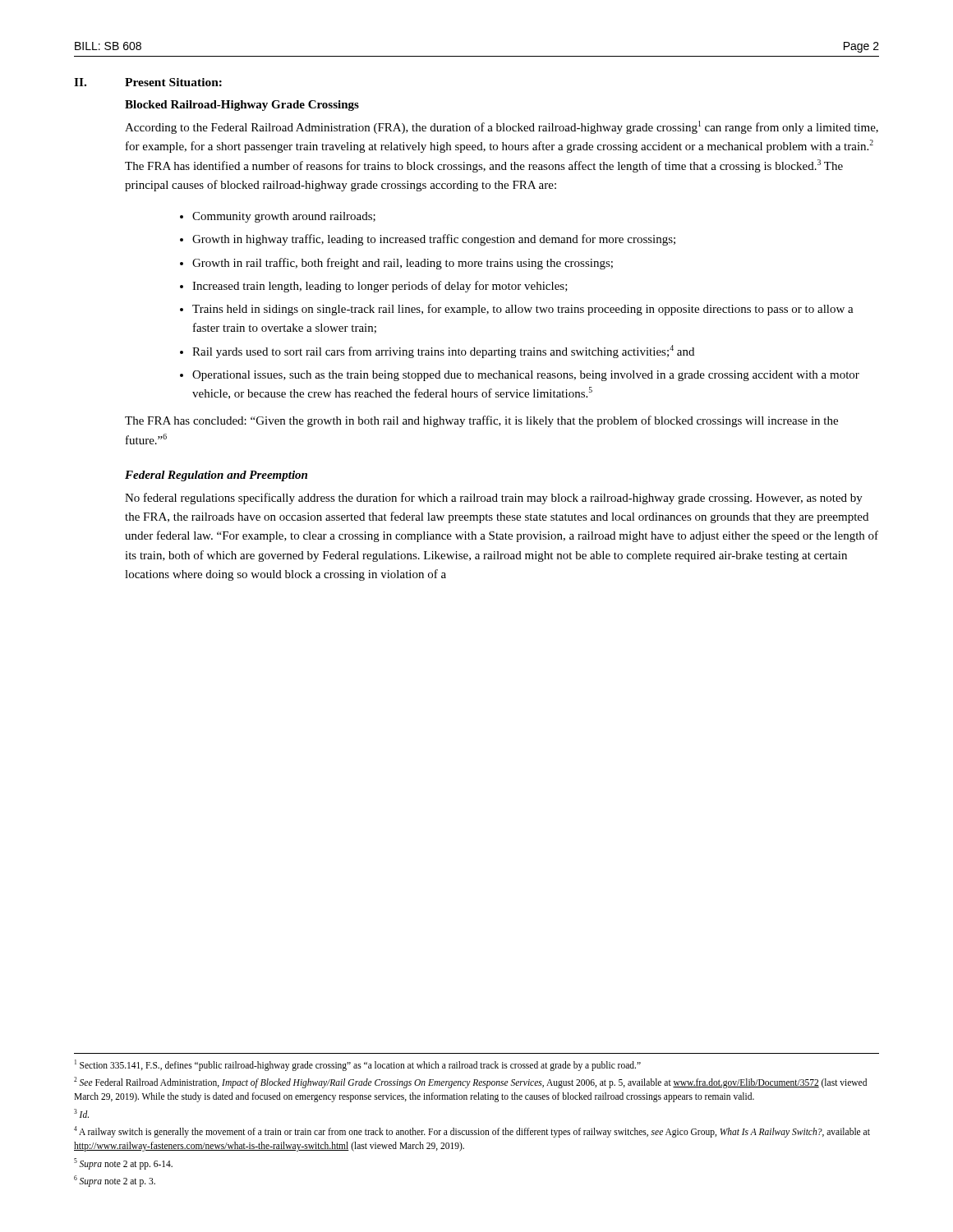Point to the block beginning "No federal regulations specifically address"
Screen dimensions: 1232x953
[x=502, y=536]
